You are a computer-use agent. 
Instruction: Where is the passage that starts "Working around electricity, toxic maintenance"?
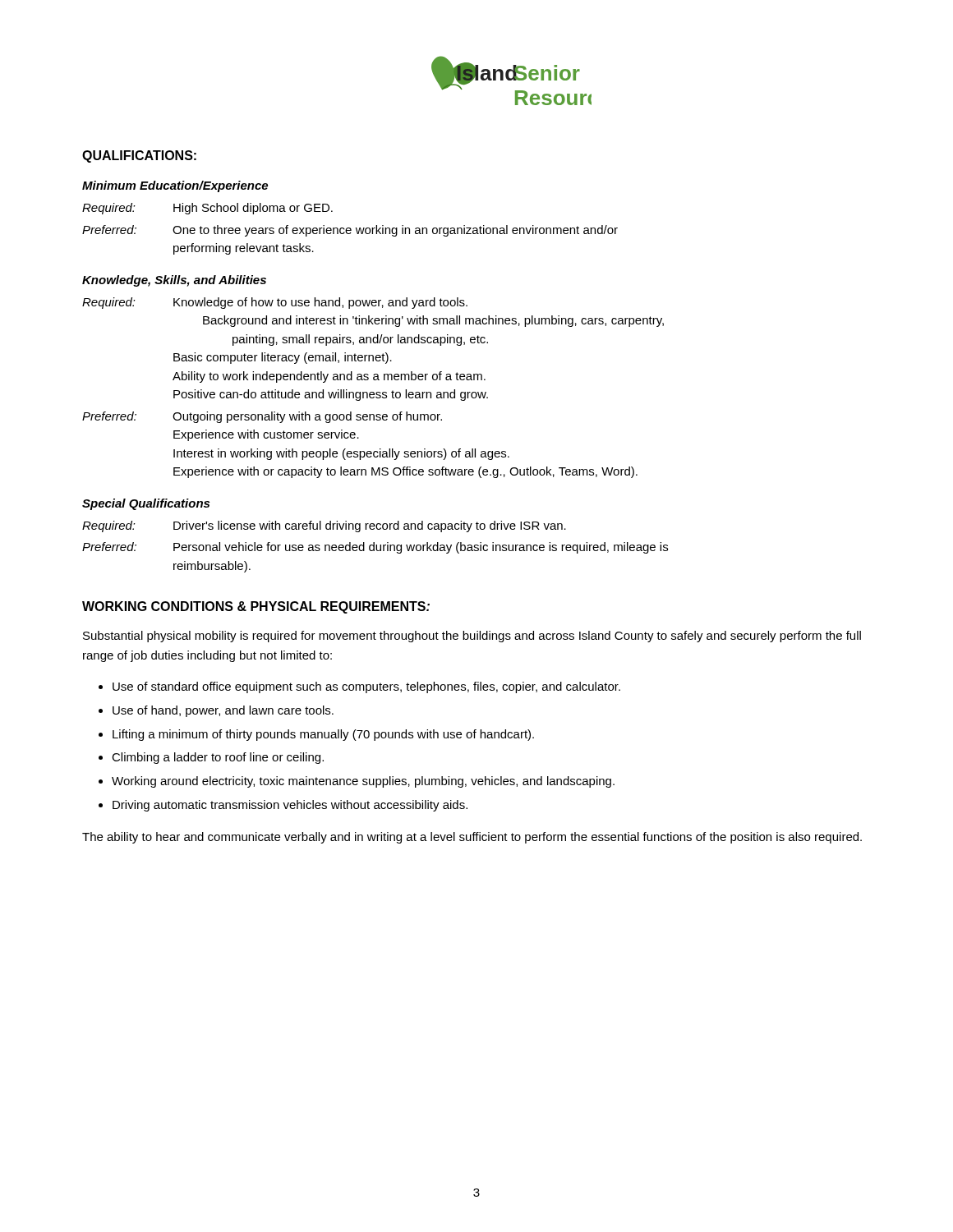click(364, 781)
